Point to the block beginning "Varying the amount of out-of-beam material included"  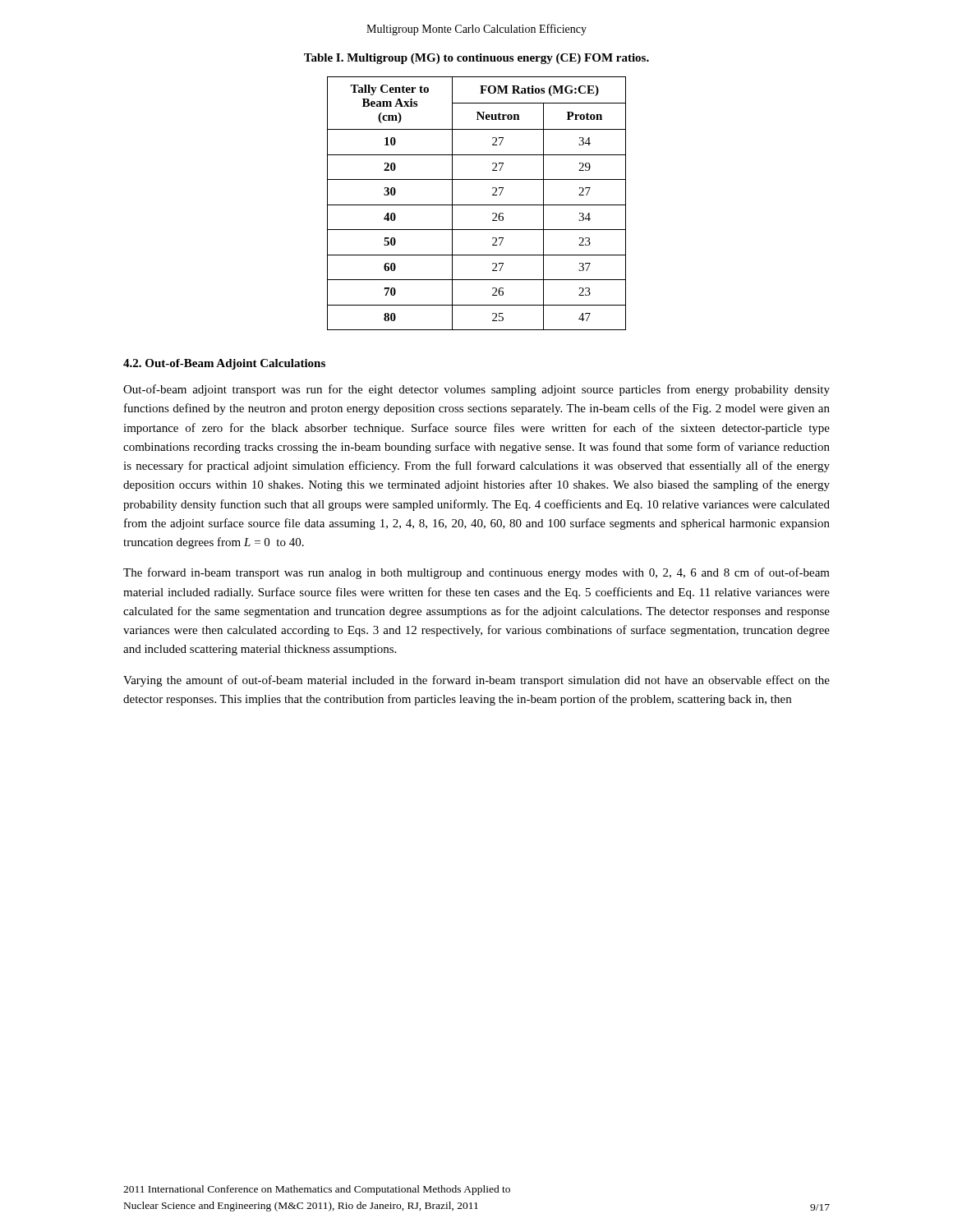[x=476, y=689]
